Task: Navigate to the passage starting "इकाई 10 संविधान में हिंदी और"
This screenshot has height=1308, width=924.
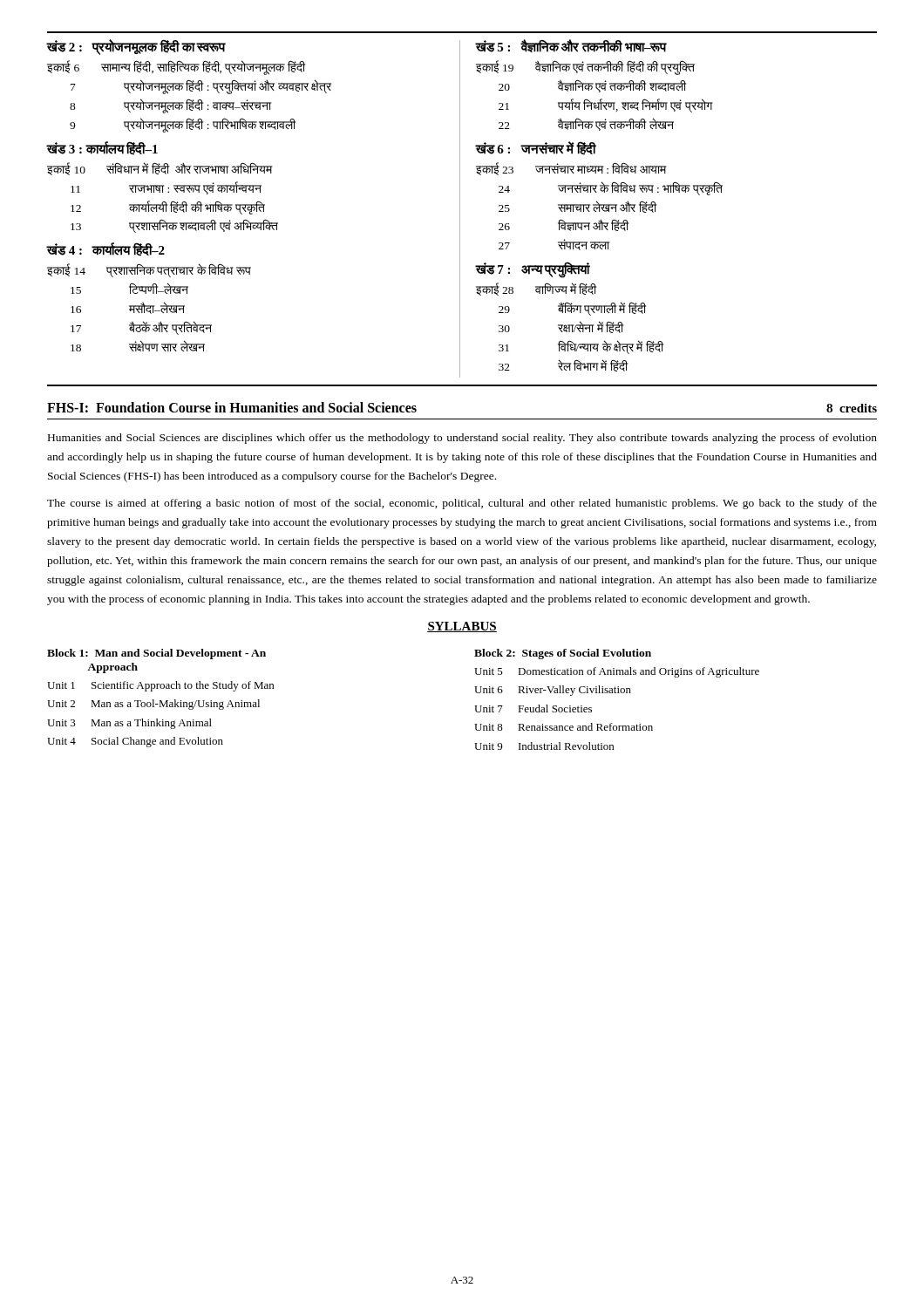Action: point(160,170)
